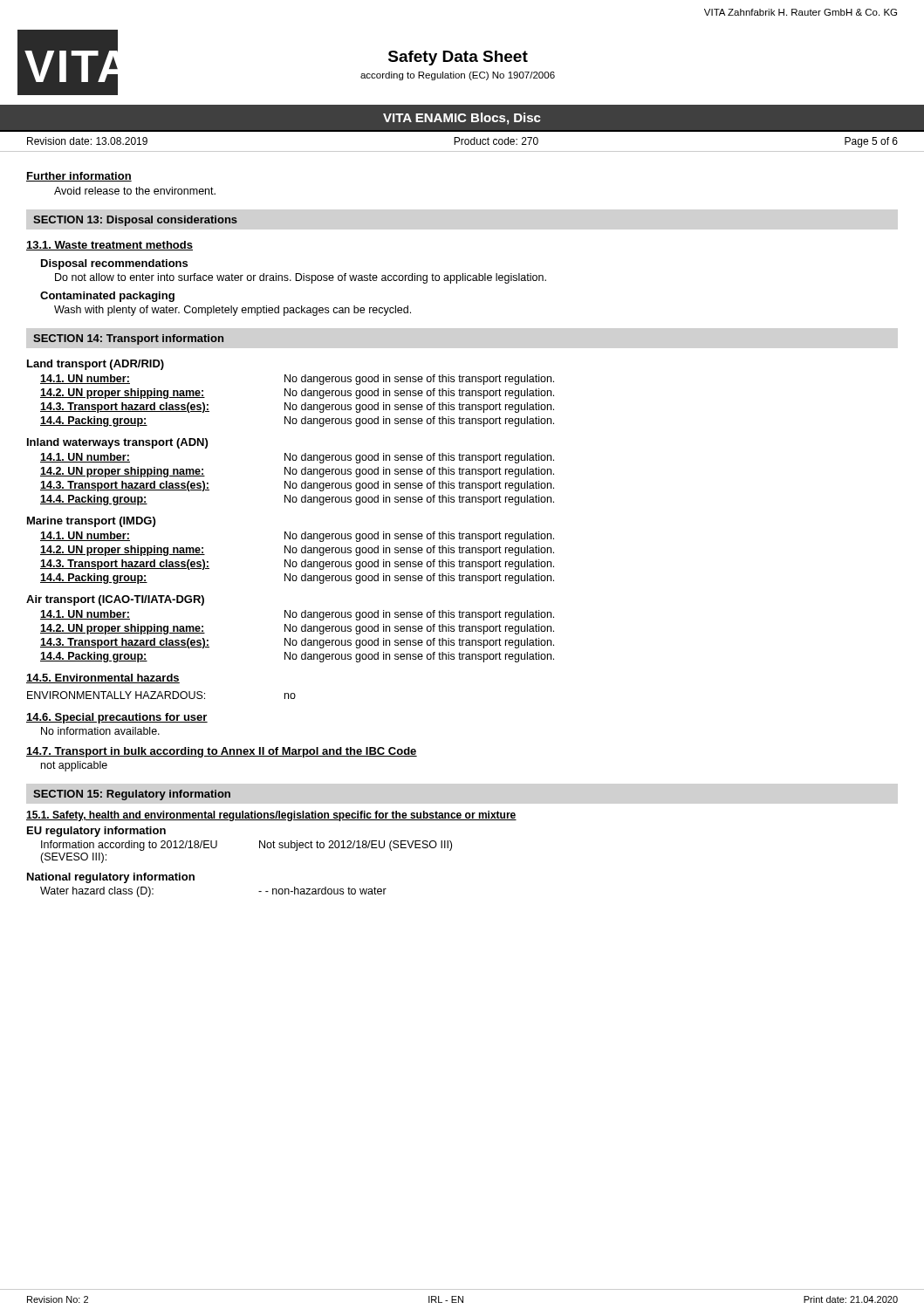Locate the passage starting "Marine transport (IMDG)"
Image resolution: width=924 pixels, height=1309 pixels.
pos(91,521)
